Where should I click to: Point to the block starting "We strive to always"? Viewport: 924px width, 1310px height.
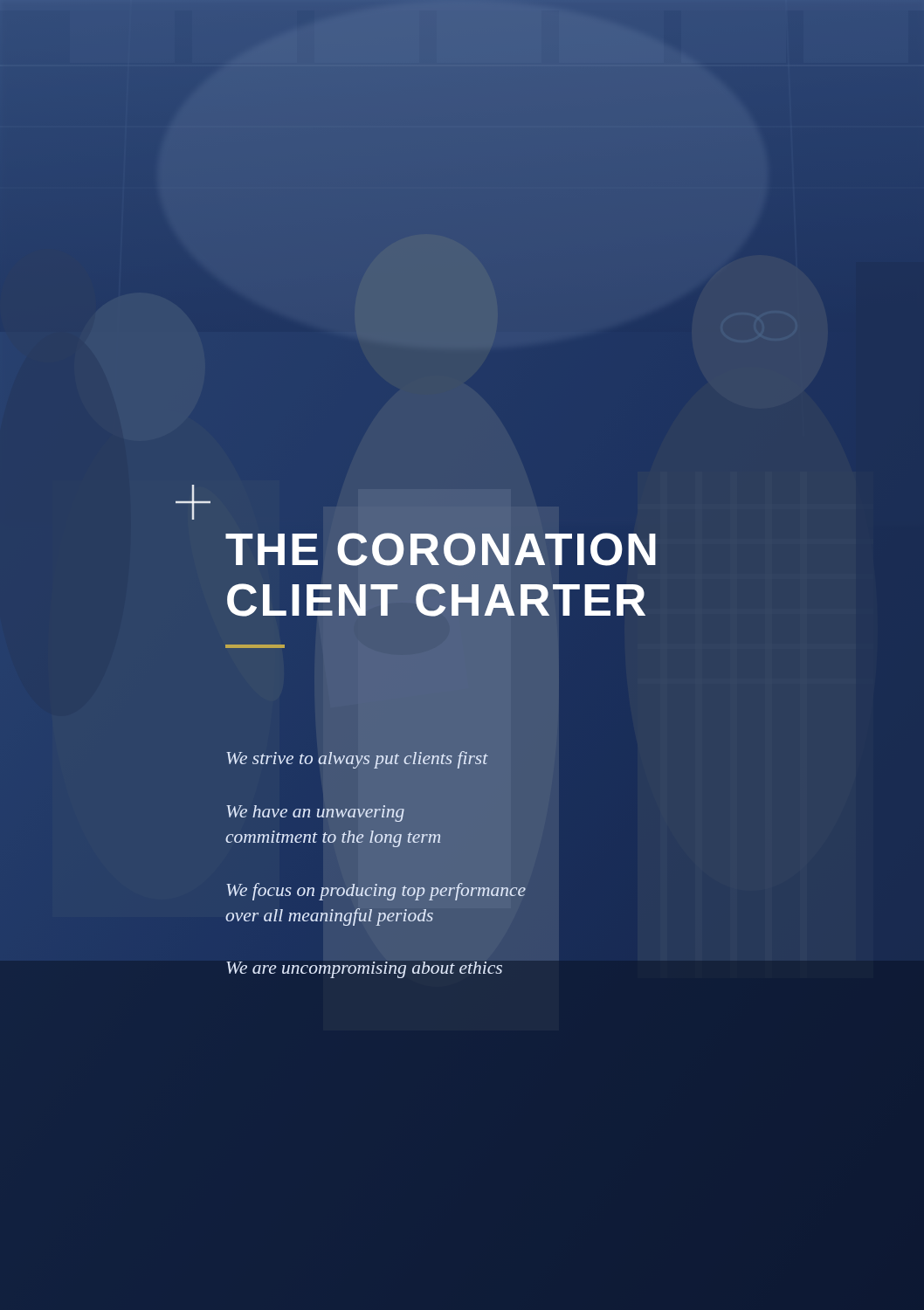click(x=356, y=758)
